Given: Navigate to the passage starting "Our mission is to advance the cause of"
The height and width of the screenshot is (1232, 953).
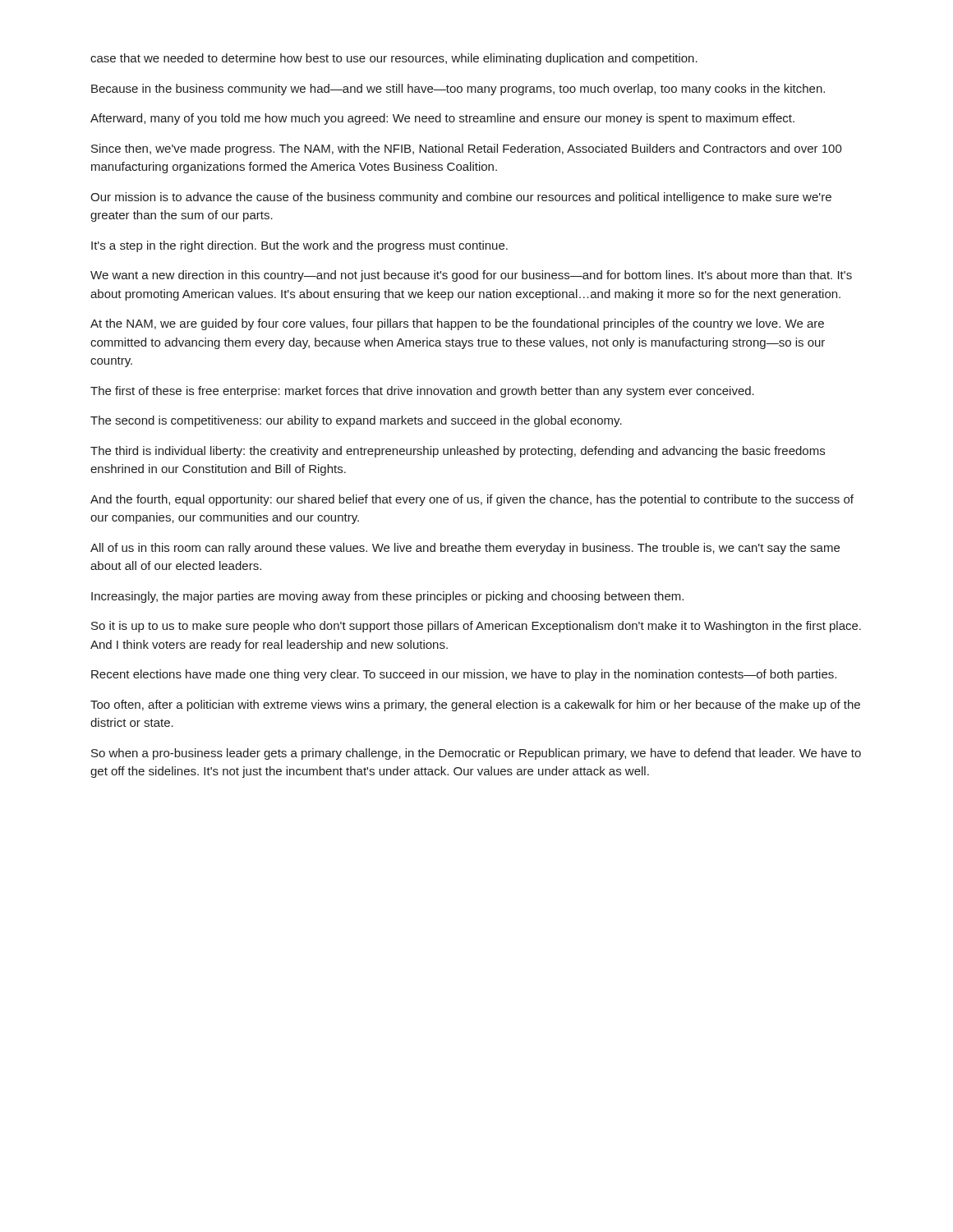Looking at the screenshot, I should pyautogui.click(x=461, y=206).
